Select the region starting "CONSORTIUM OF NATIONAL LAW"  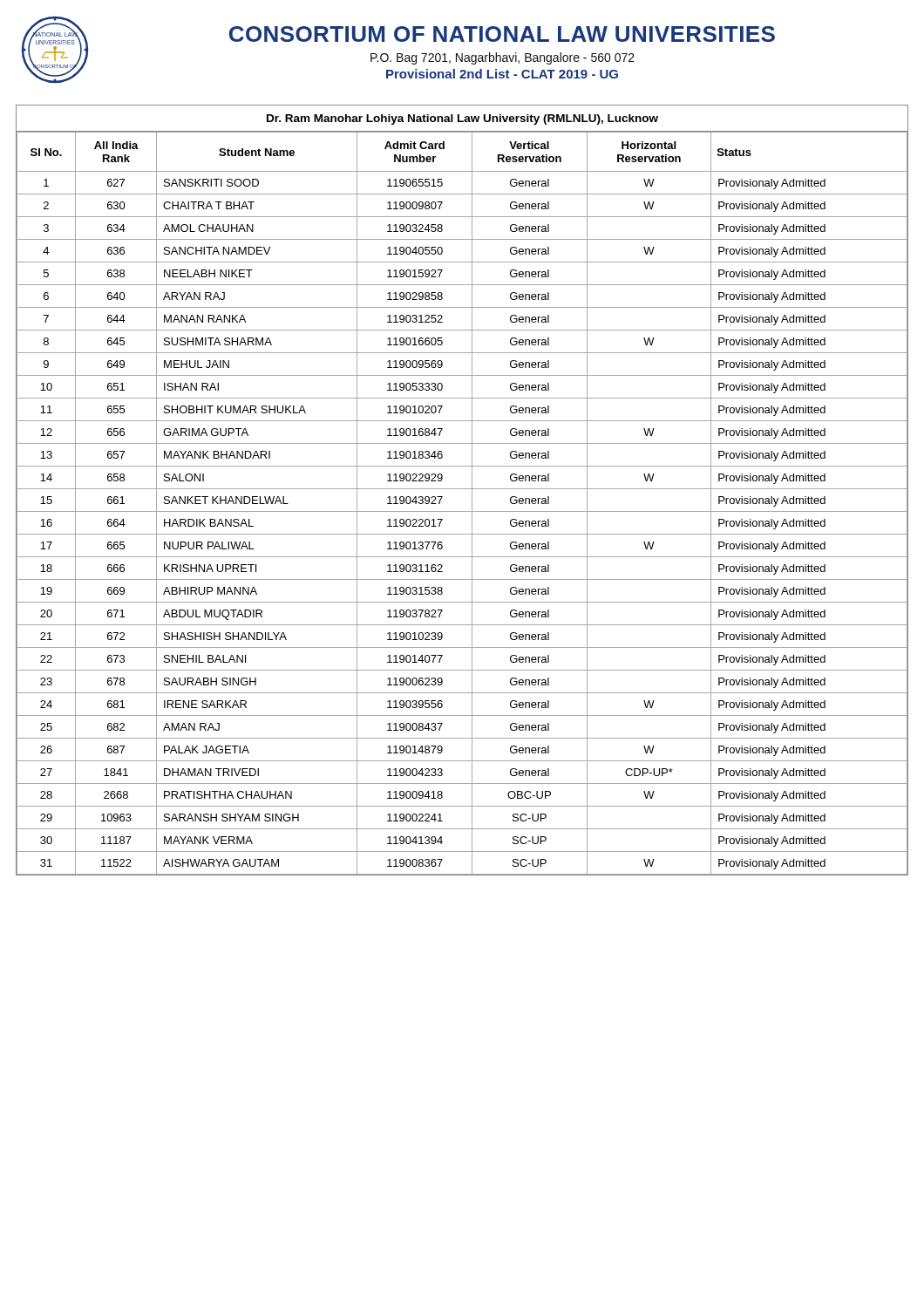(502, 34)
